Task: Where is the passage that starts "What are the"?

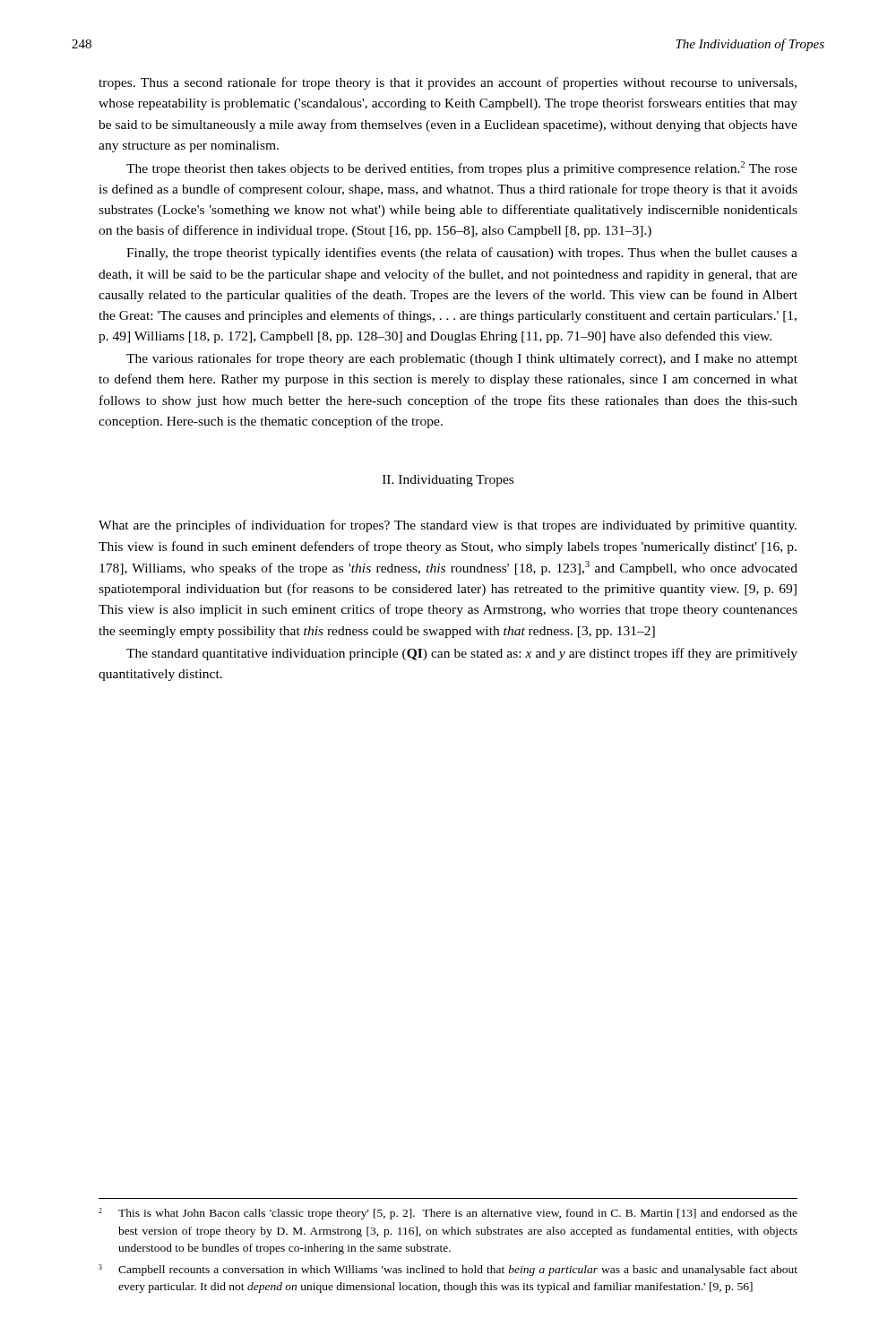Action: tap(448, 599)
